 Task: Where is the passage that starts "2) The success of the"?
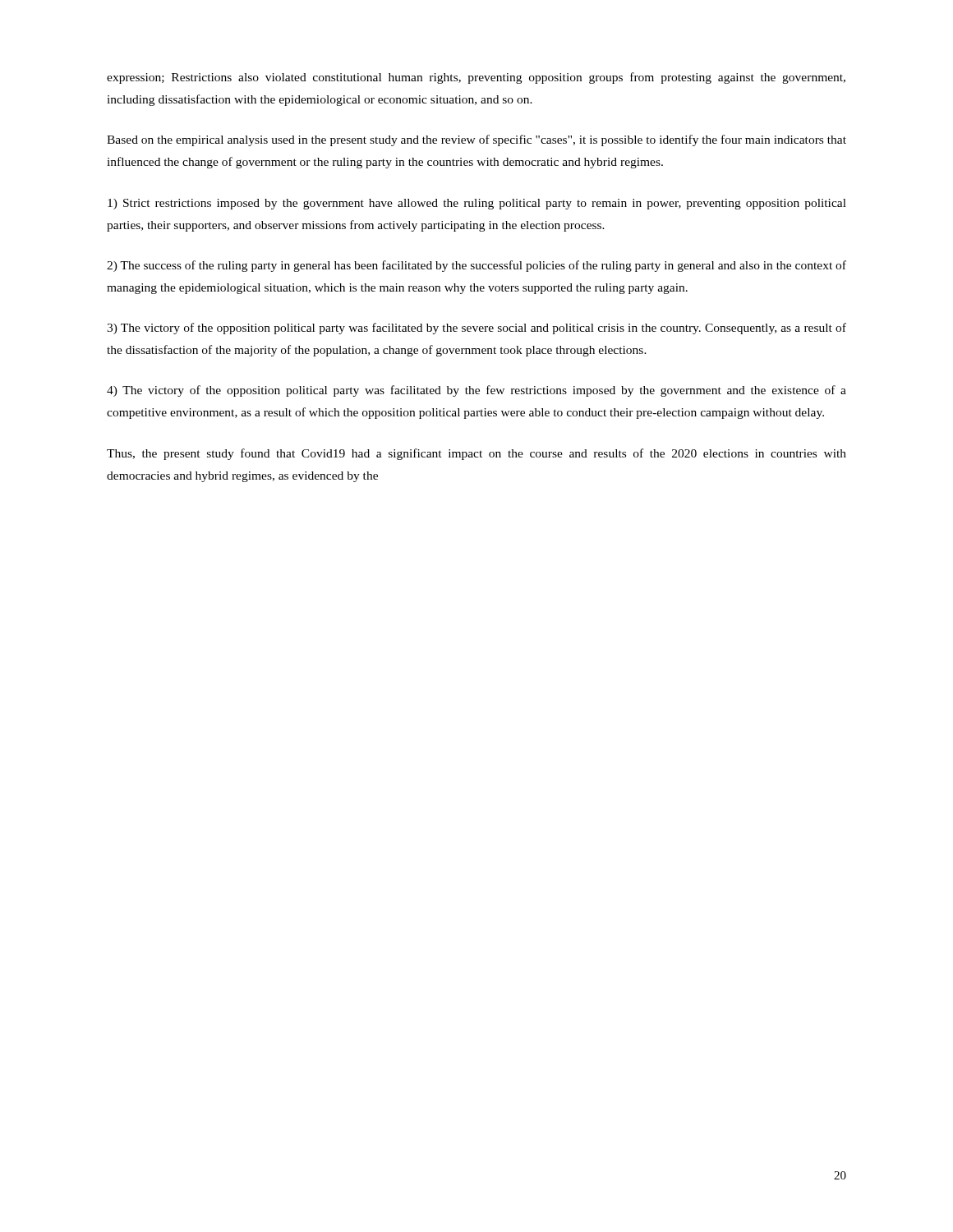476,276
